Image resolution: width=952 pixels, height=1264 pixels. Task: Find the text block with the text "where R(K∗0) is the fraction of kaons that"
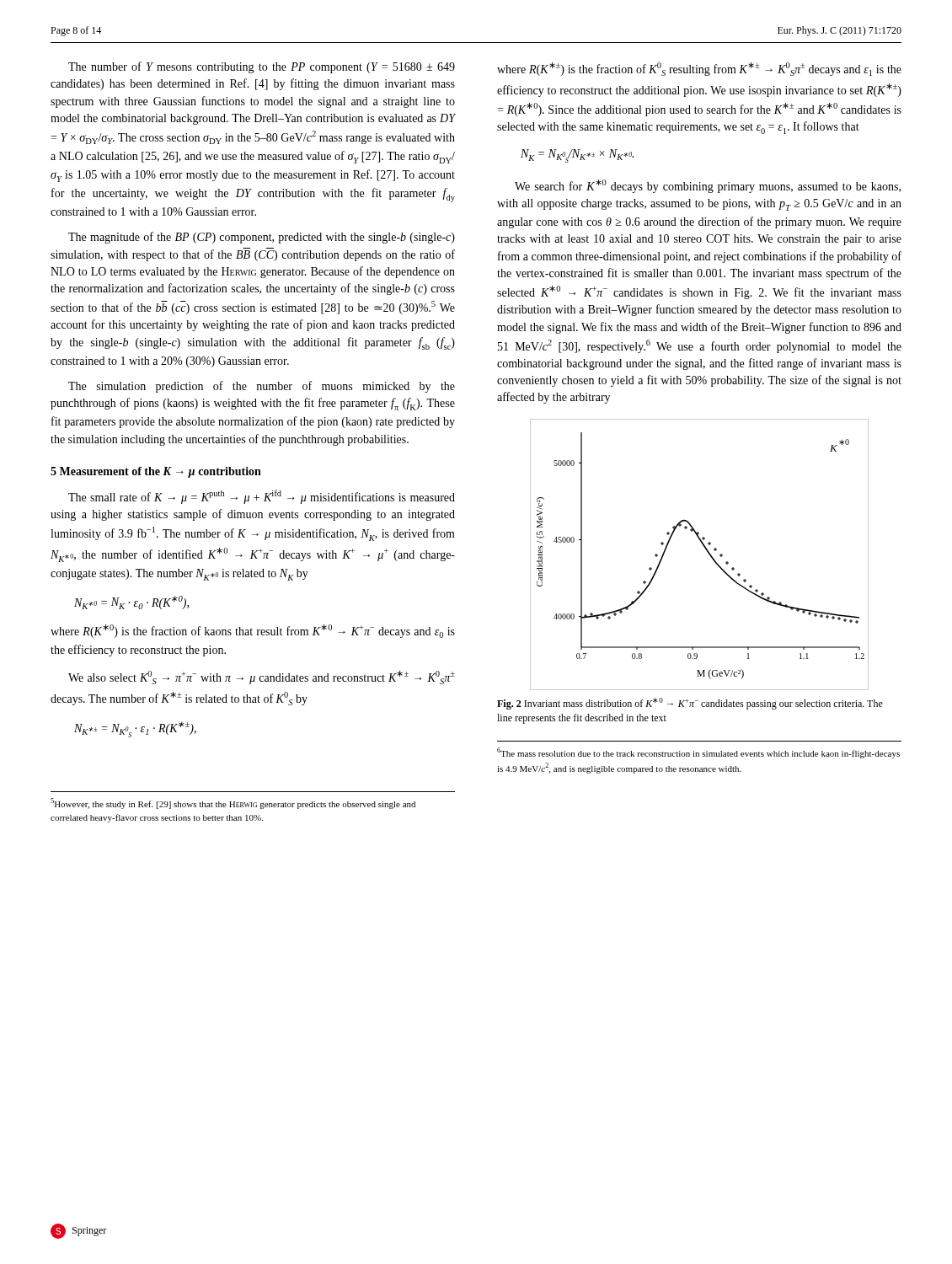(253, 665)
